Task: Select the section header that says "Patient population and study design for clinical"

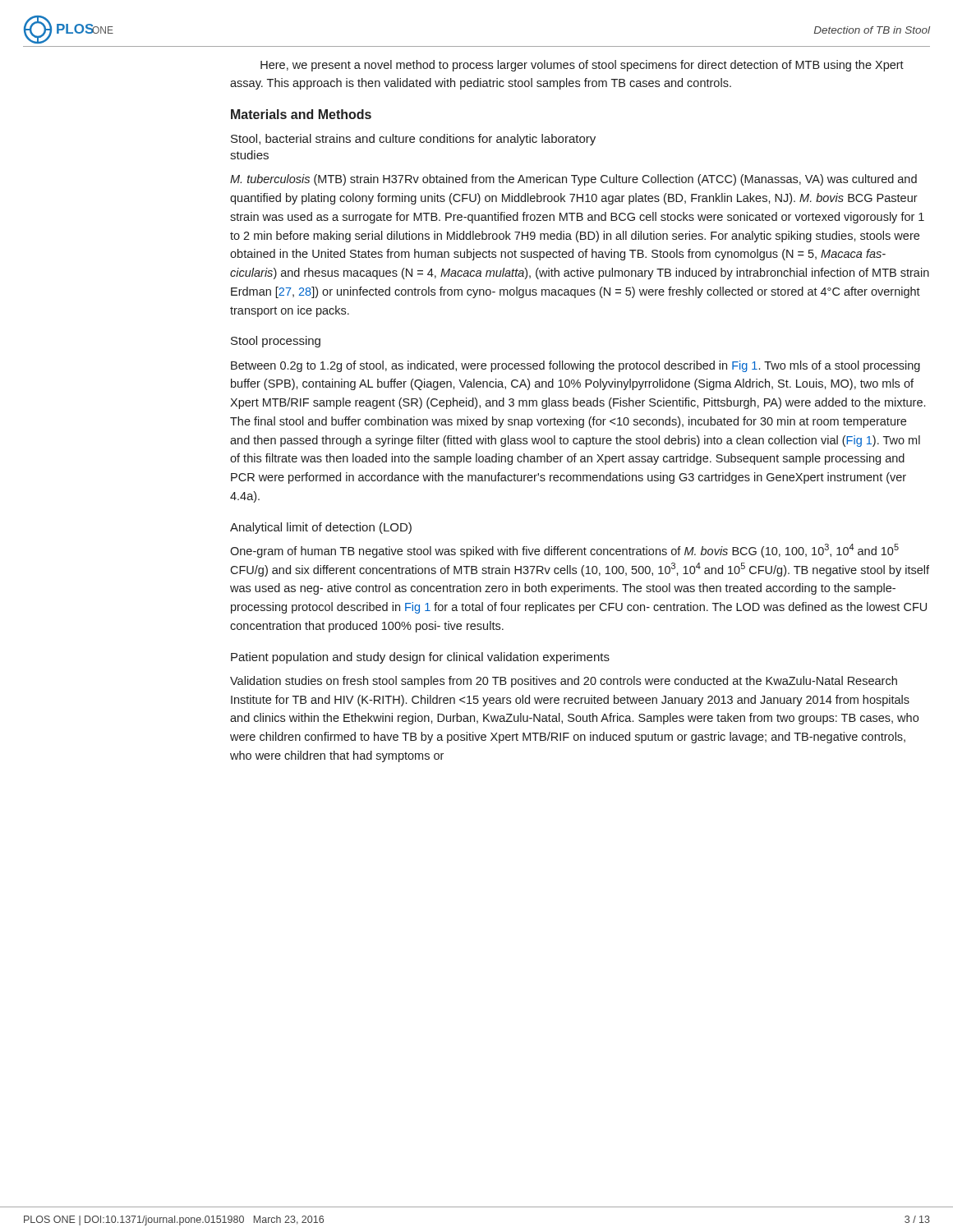Action: click(x=420, y=656)
